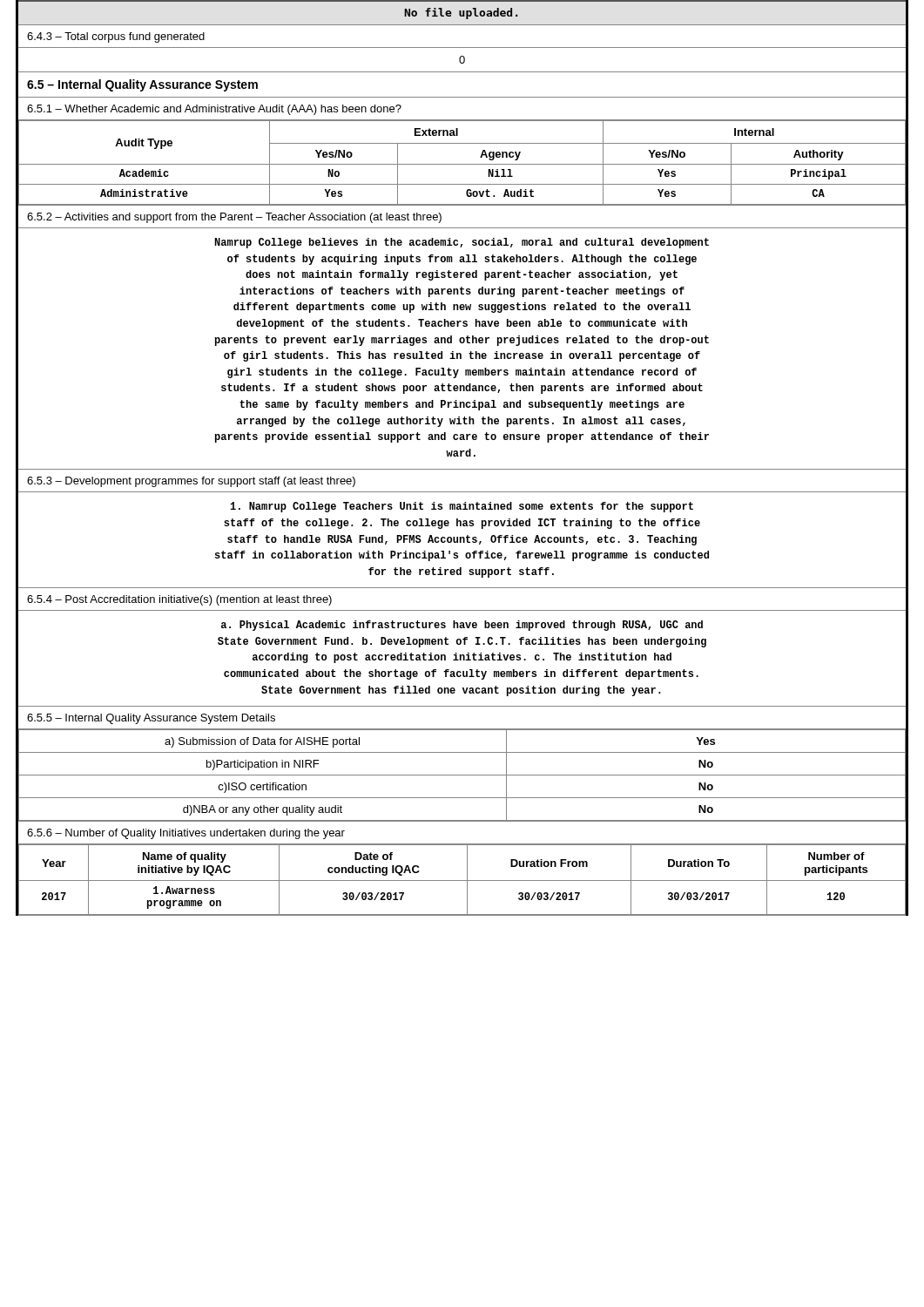Viewport: 924px width, 1307px height.
Task: Find "4.3 – Total corpus fund generated" on this page
Action: 116,36
